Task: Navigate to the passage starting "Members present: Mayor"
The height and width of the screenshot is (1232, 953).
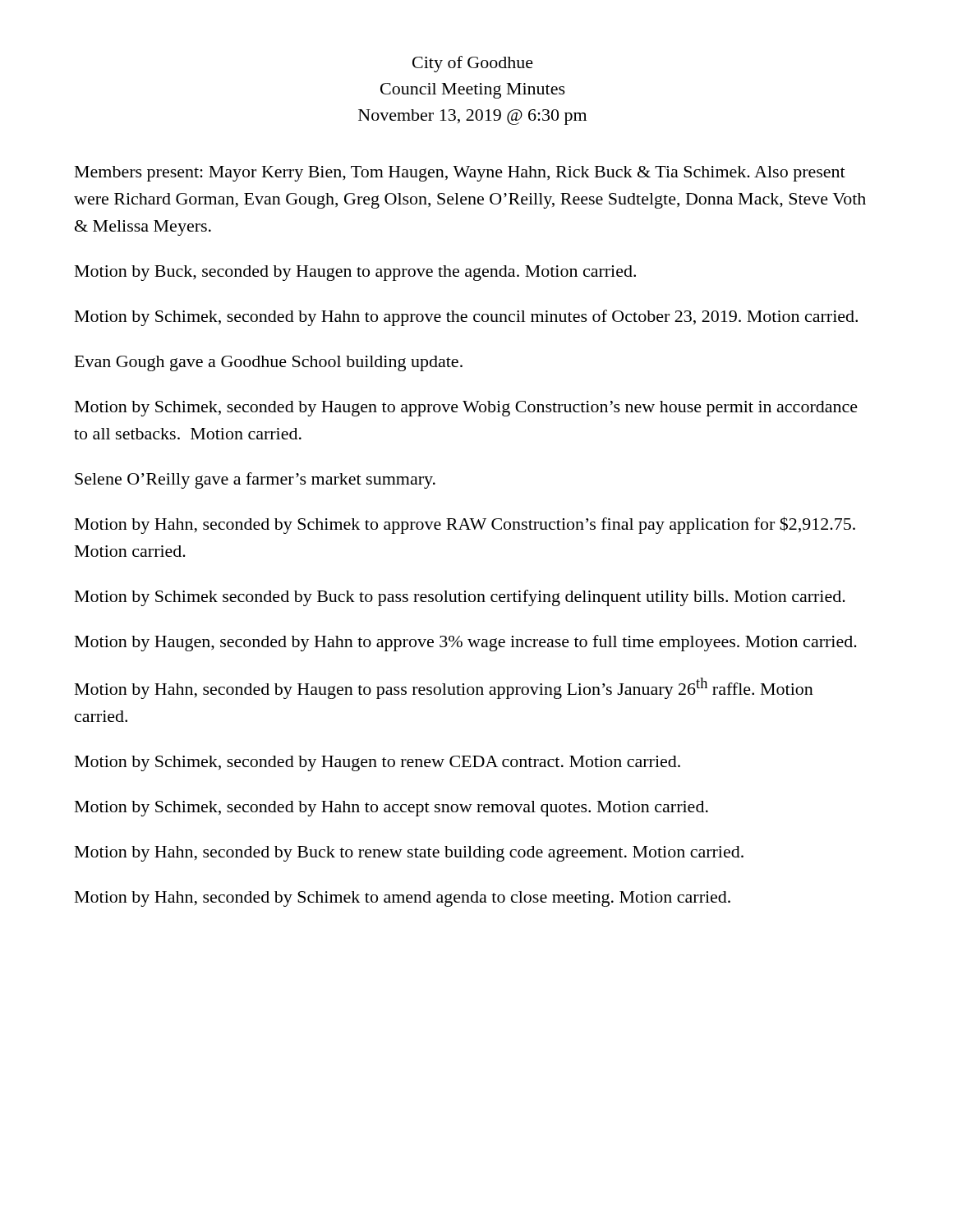Action: (x=470, y=198)
